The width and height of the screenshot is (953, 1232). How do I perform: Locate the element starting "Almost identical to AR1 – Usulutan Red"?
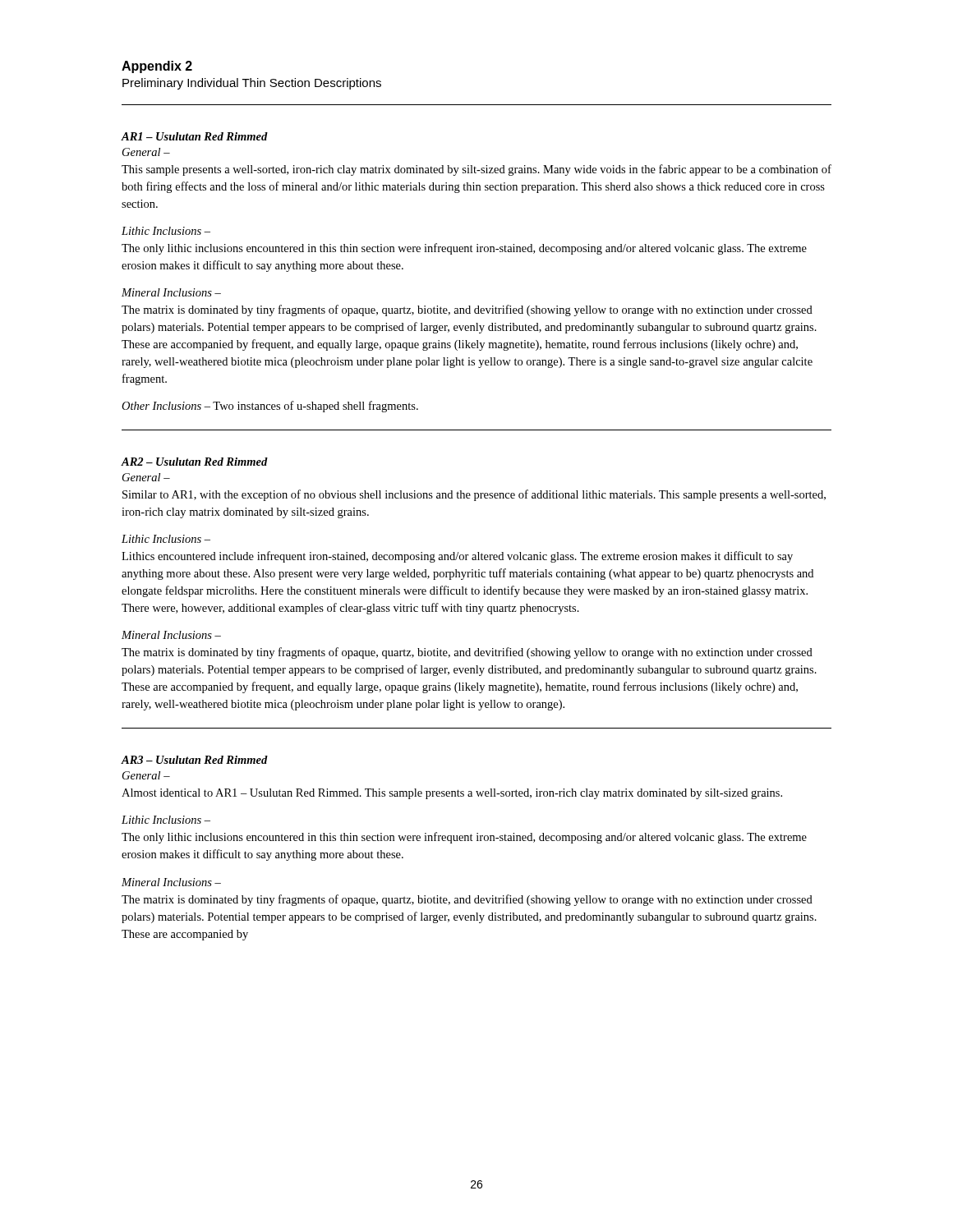pos(476,793)
